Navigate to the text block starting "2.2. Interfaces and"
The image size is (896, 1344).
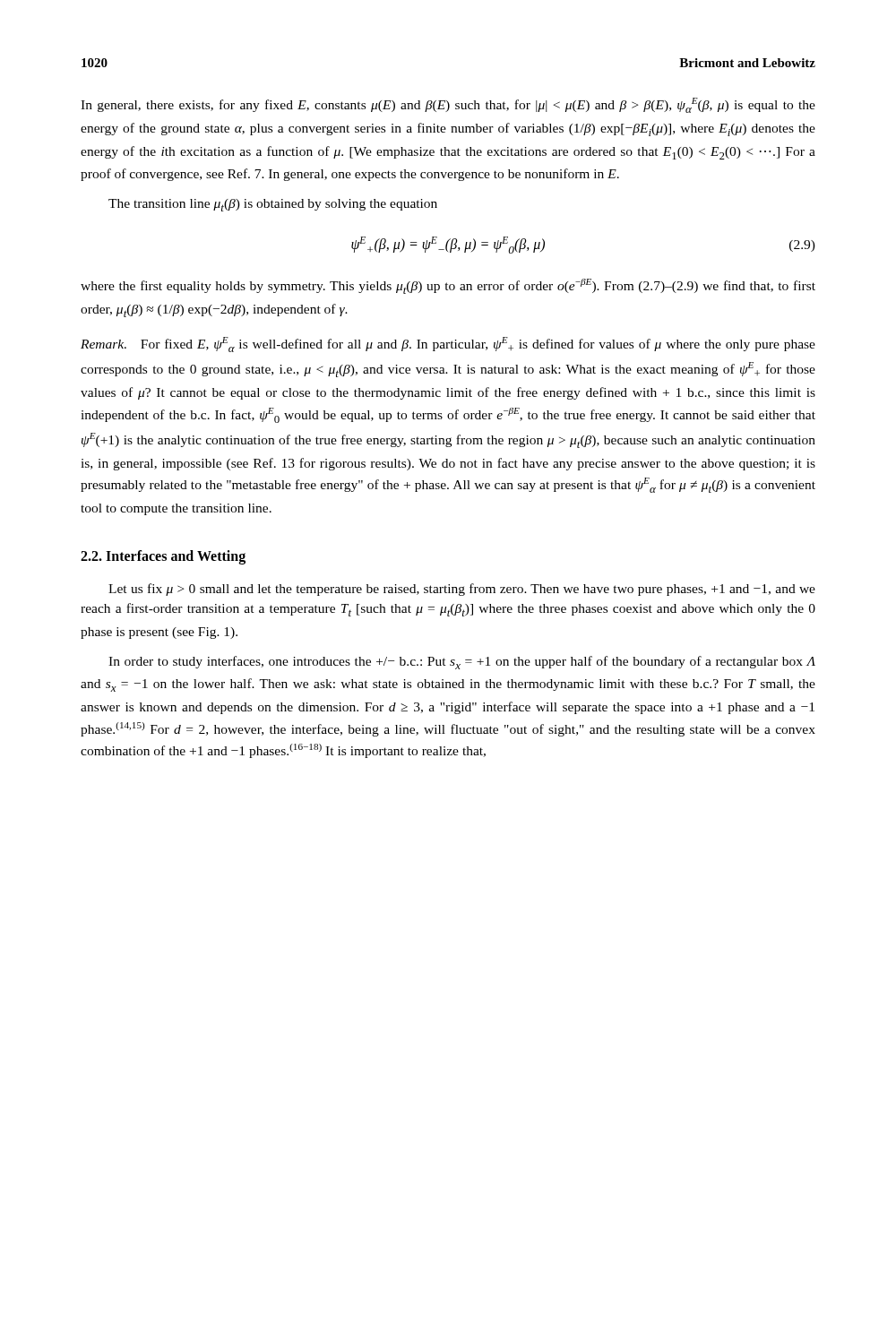click(x=163, y=556)
